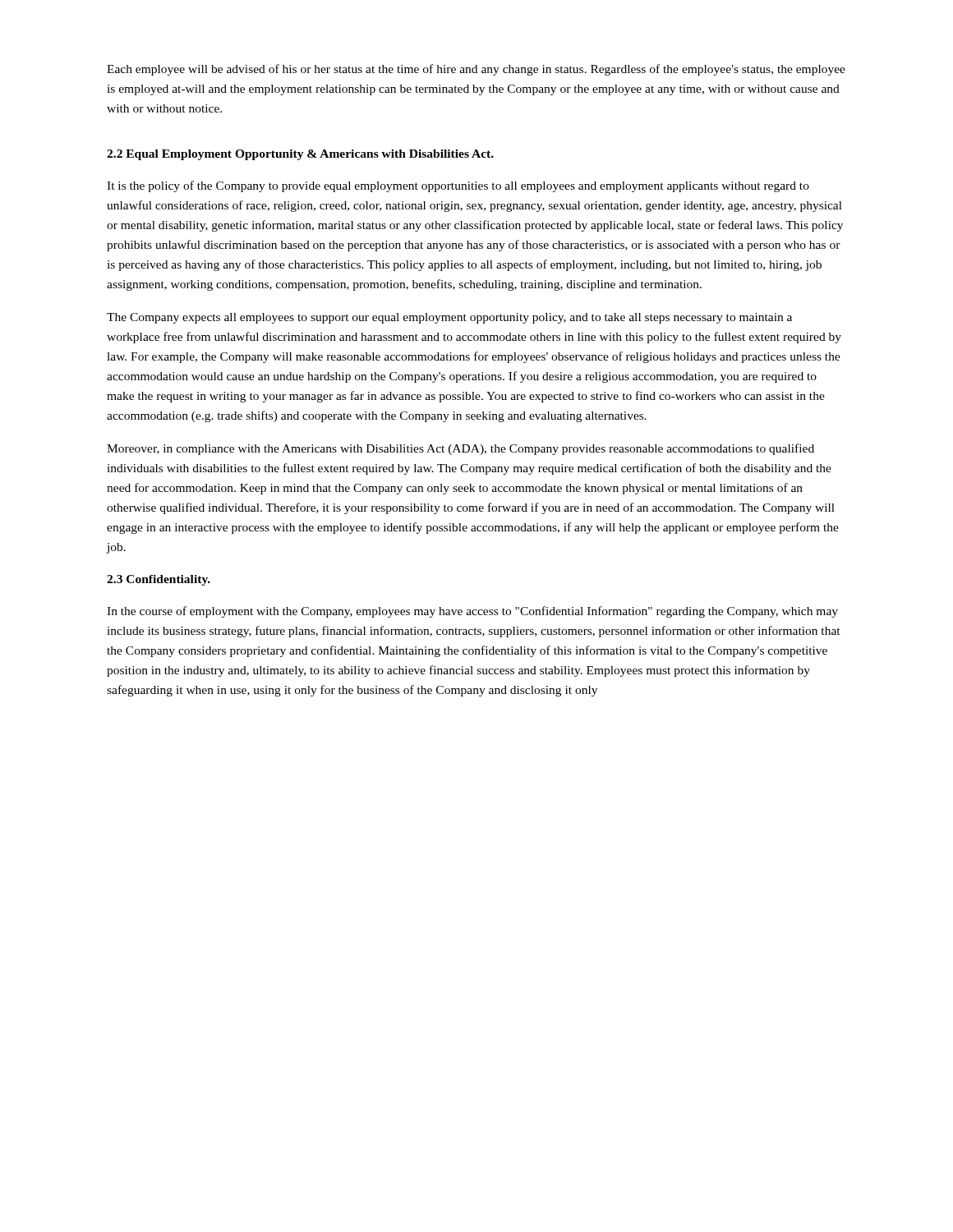Screen dimensions: 1232x953
Task: Find the block on this page that starts "Moreover, in compliance with the Americans with"
Action: coord(476,498)
